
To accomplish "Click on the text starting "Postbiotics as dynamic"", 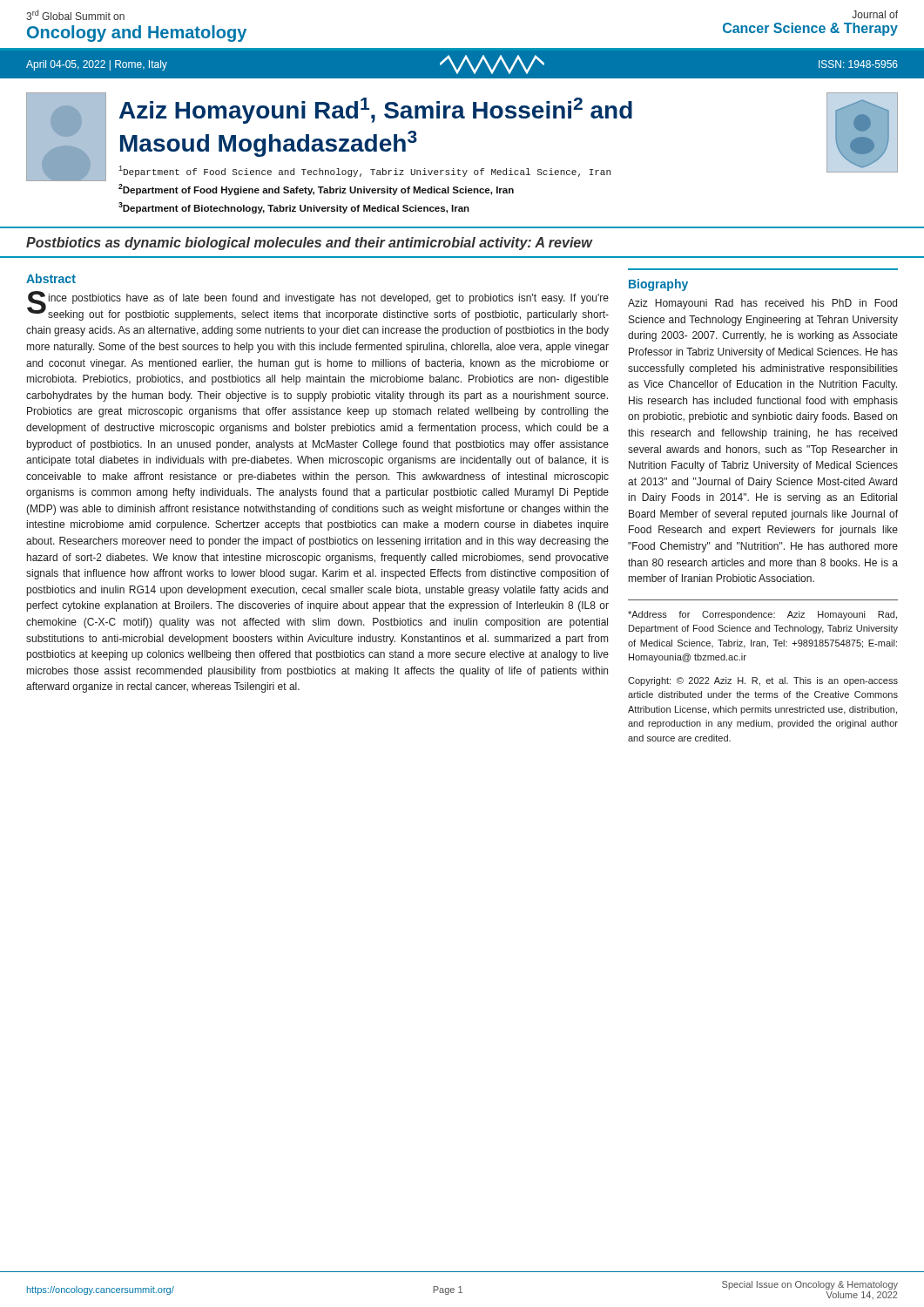I will tap(309, 243).
